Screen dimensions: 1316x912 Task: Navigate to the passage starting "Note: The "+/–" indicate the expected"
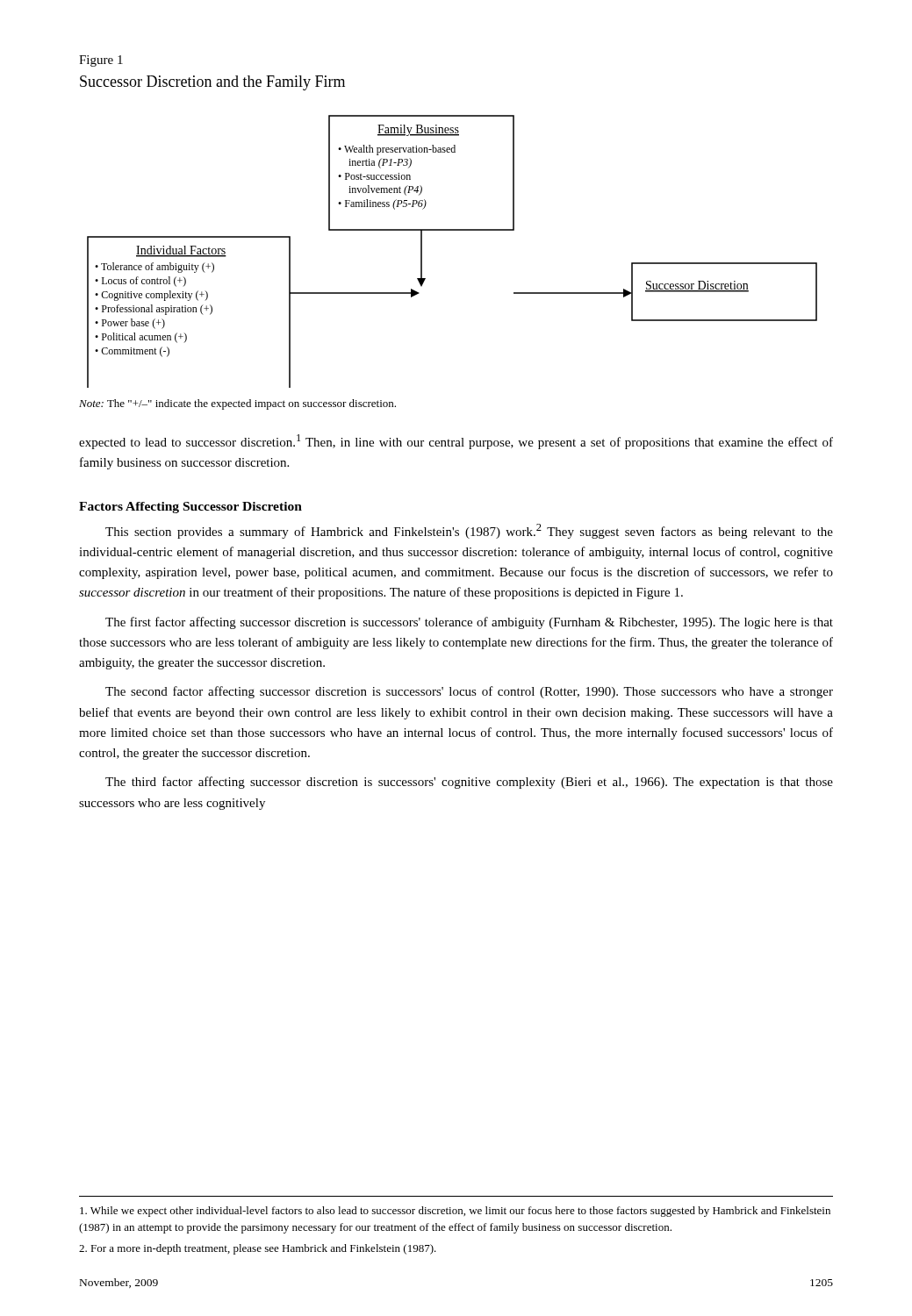[x=238, y=403]
